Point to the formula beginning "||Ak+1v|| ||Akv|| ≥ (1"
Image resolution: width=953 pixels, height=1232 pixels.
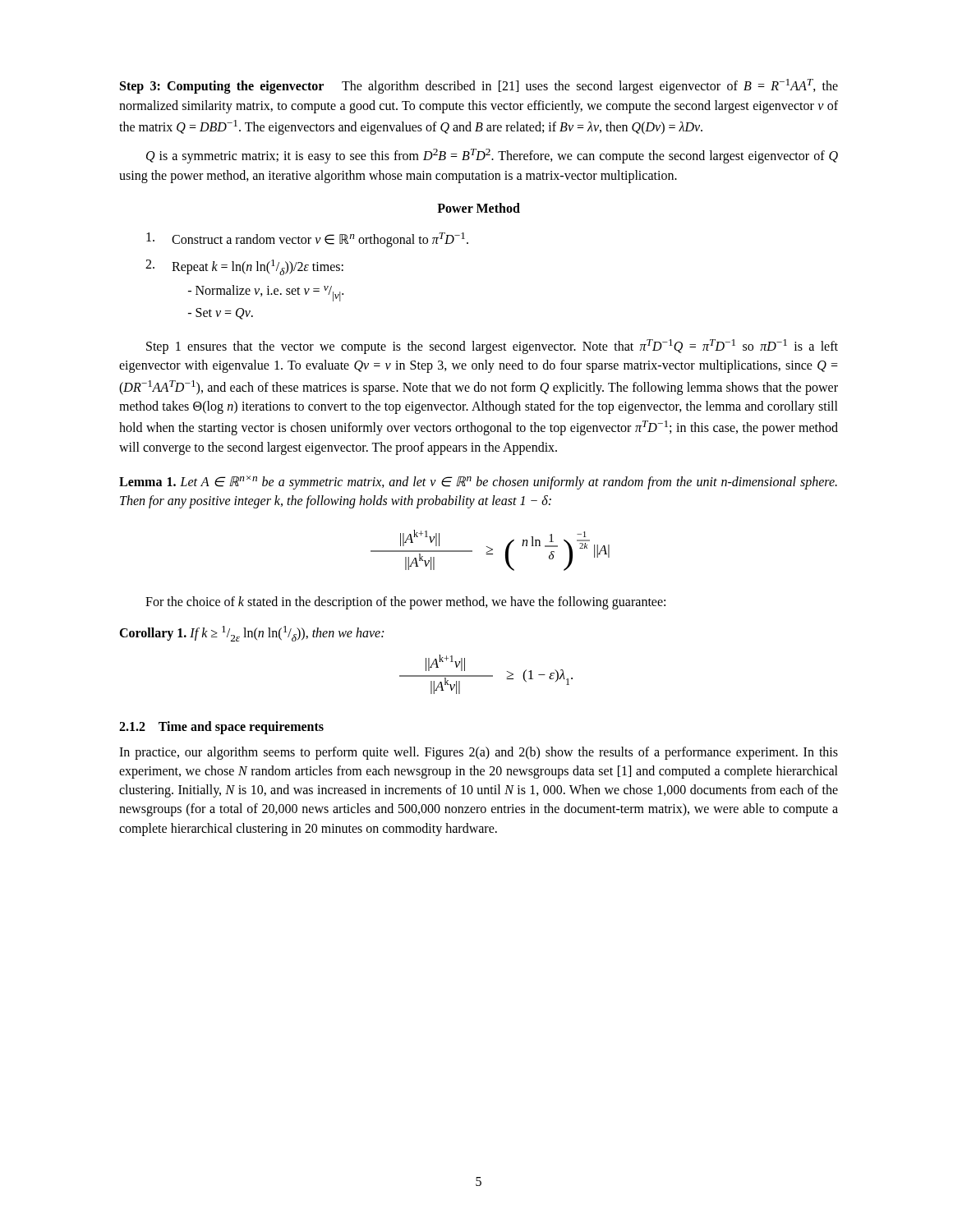tap(479, 676)
